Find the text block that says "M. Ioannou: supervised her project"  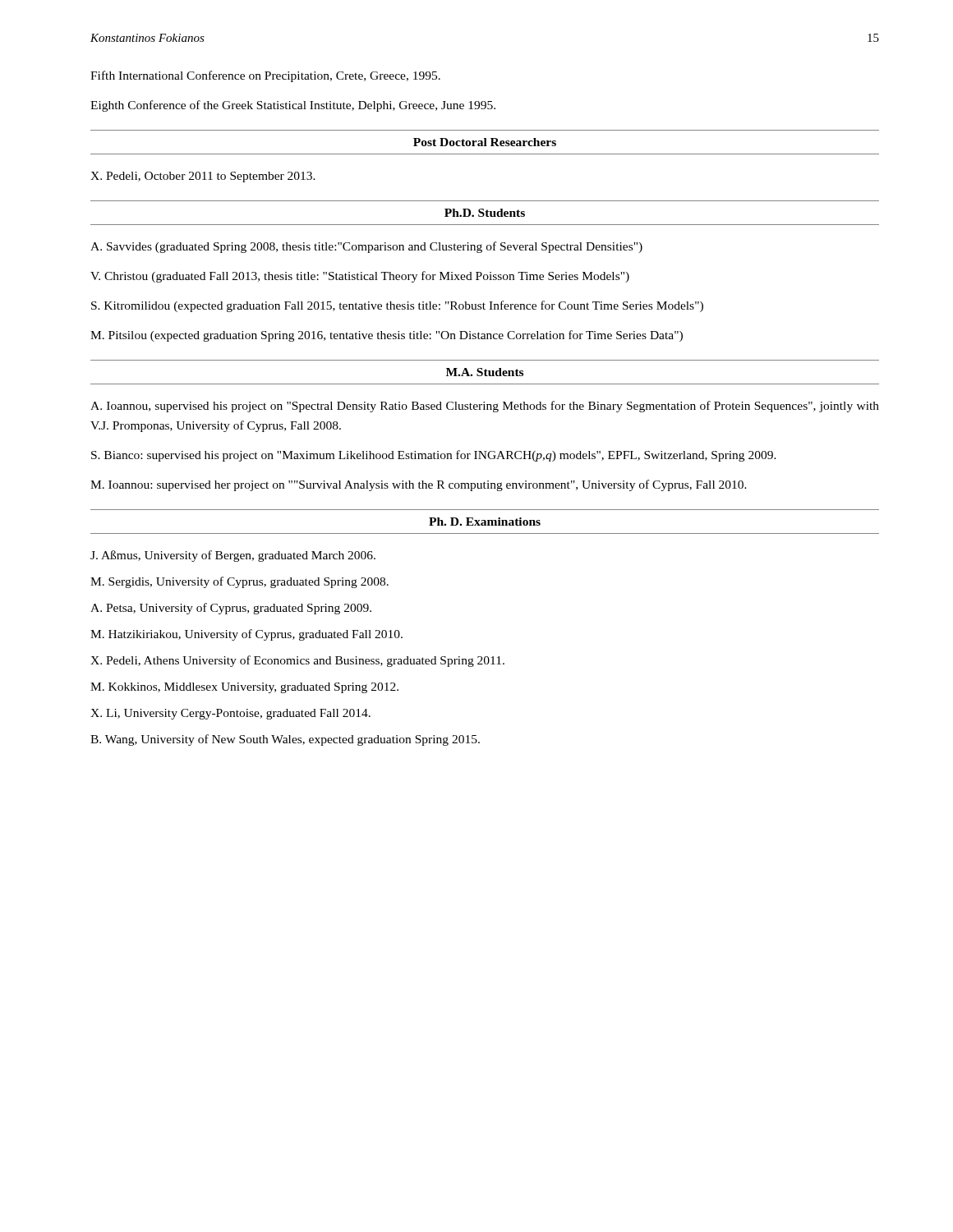click(419, 484)
